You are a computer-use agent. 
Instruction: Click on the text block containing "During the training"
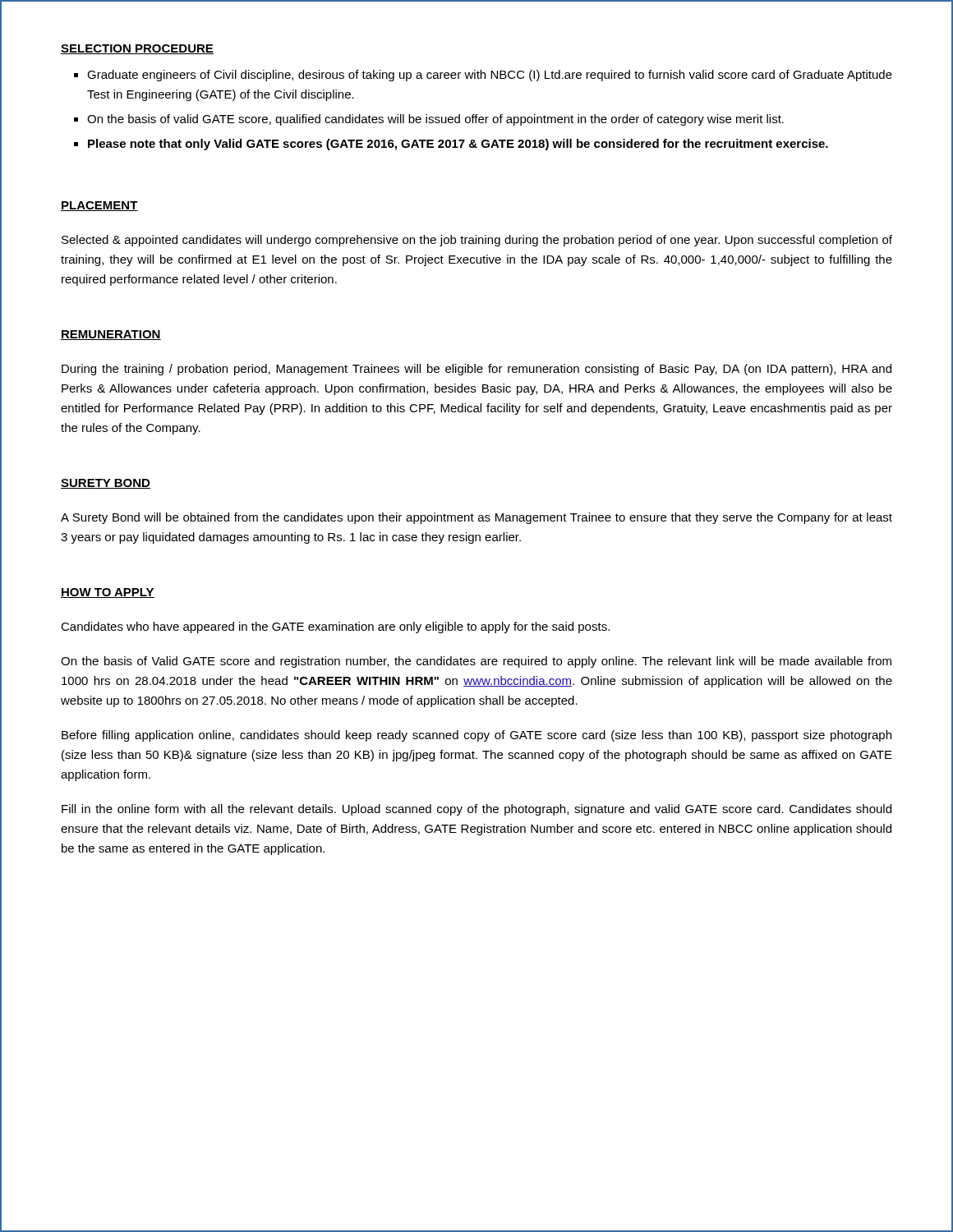click(476, 398)
